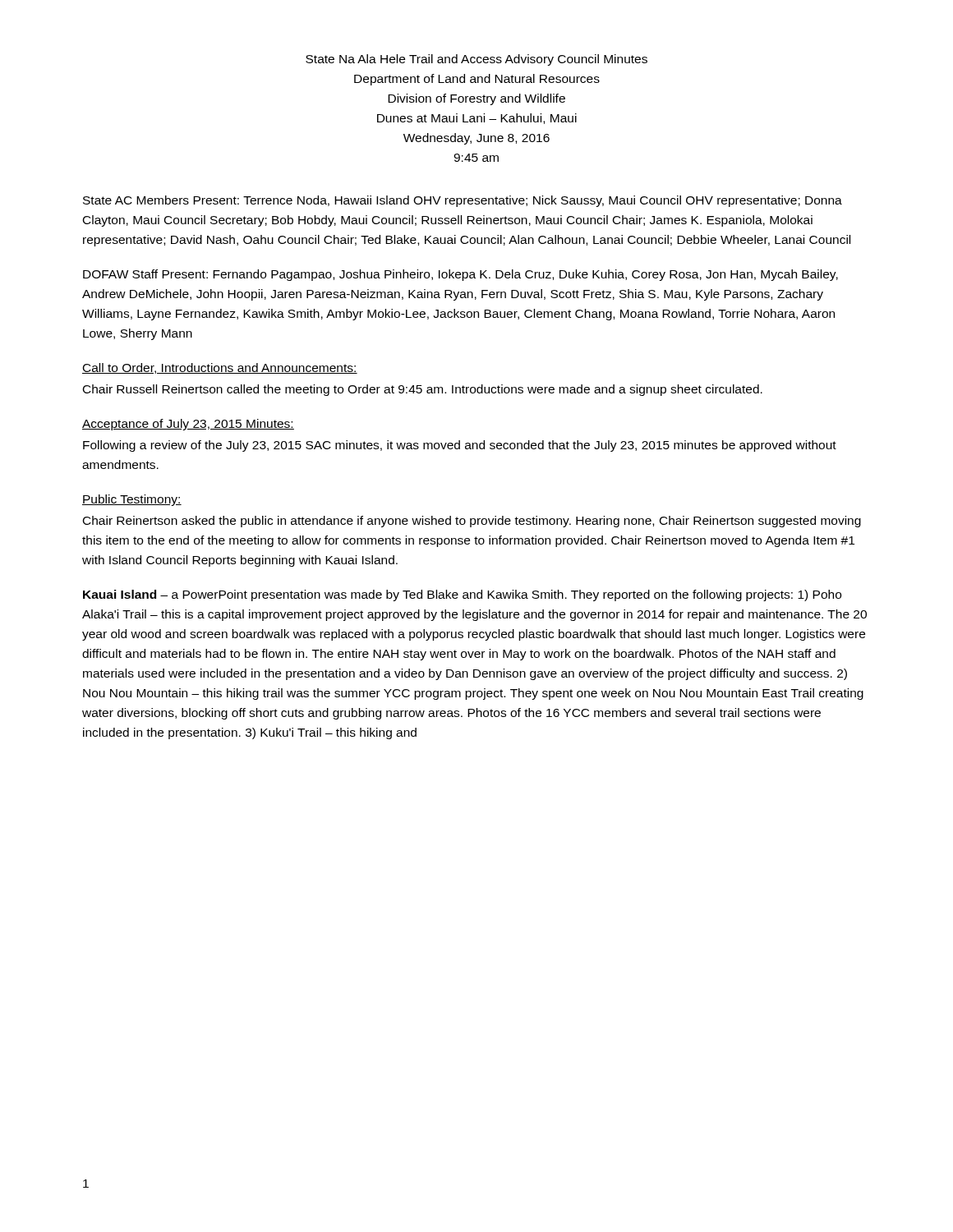Navigate to the element starting "Kauai Island – a"

(x=475, y=664)
